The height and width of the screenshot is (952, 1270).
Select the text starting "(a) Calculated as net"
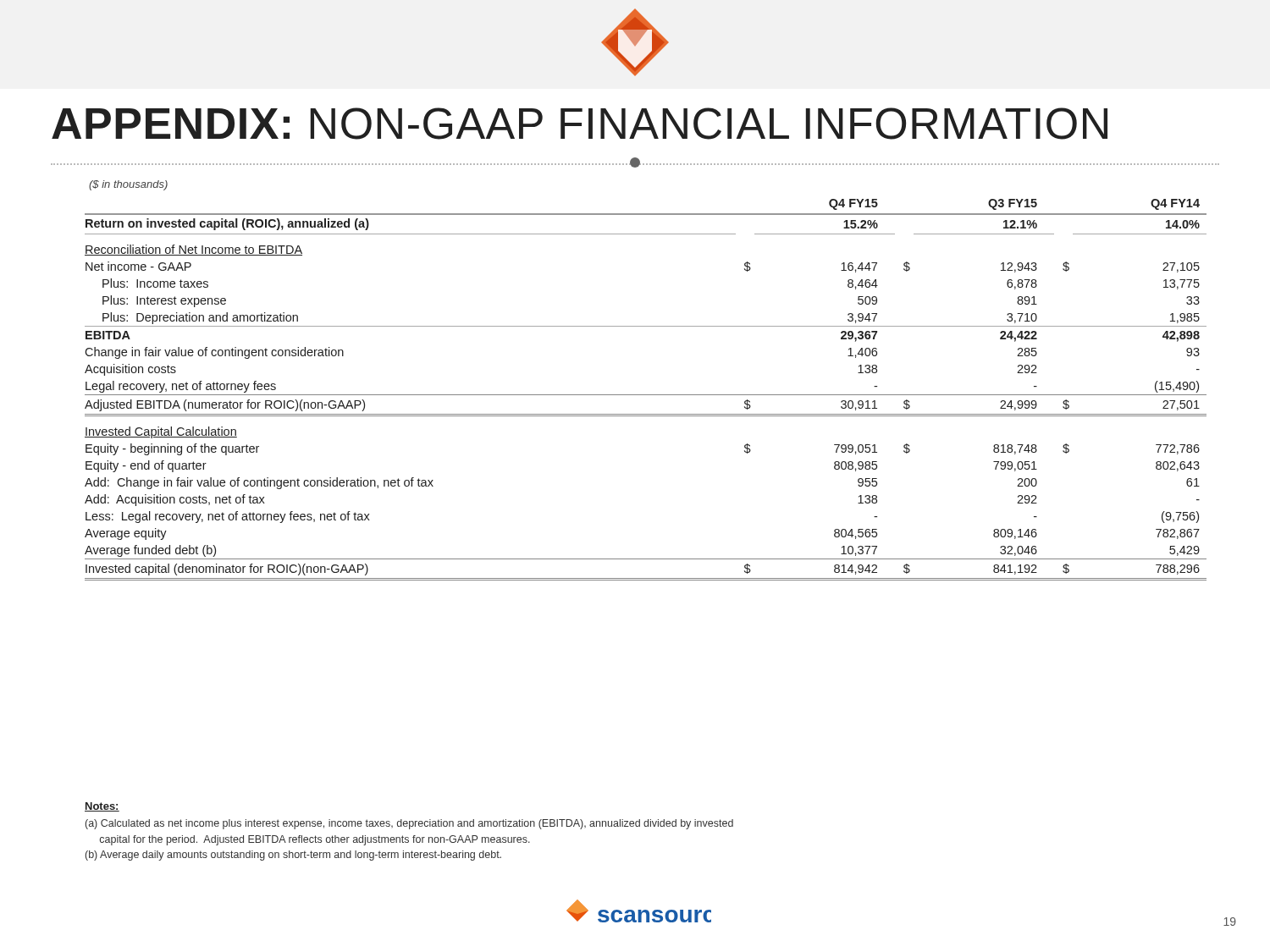[x=409, y=831]
